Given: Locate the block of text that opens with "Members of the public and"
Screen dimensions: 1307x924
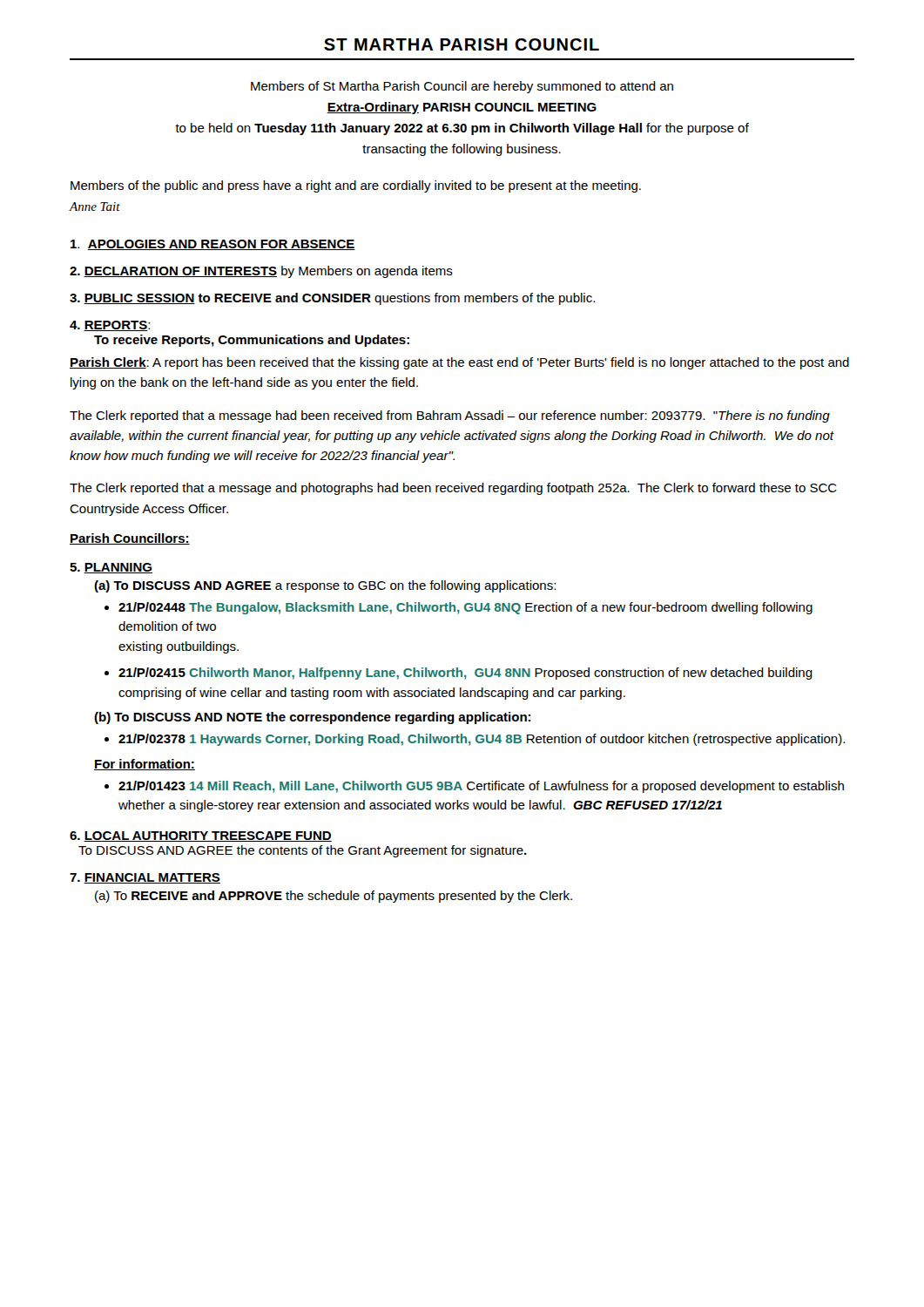Looking at the screenshot, I should [x=356, y=196].
